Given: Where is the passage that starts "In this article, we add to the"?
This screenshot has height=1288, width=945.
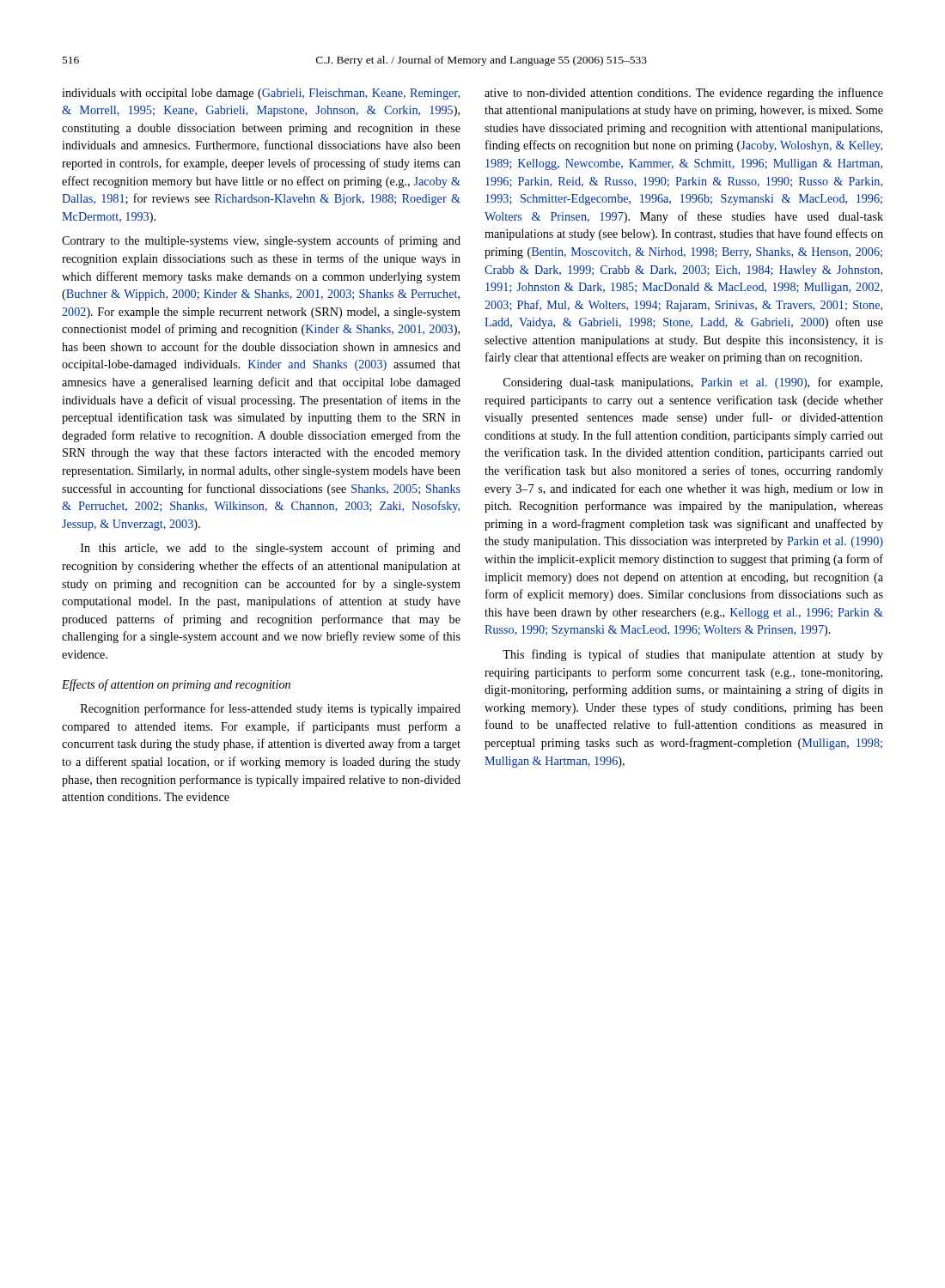Looking at the screenshot, I should click(261, 601).
